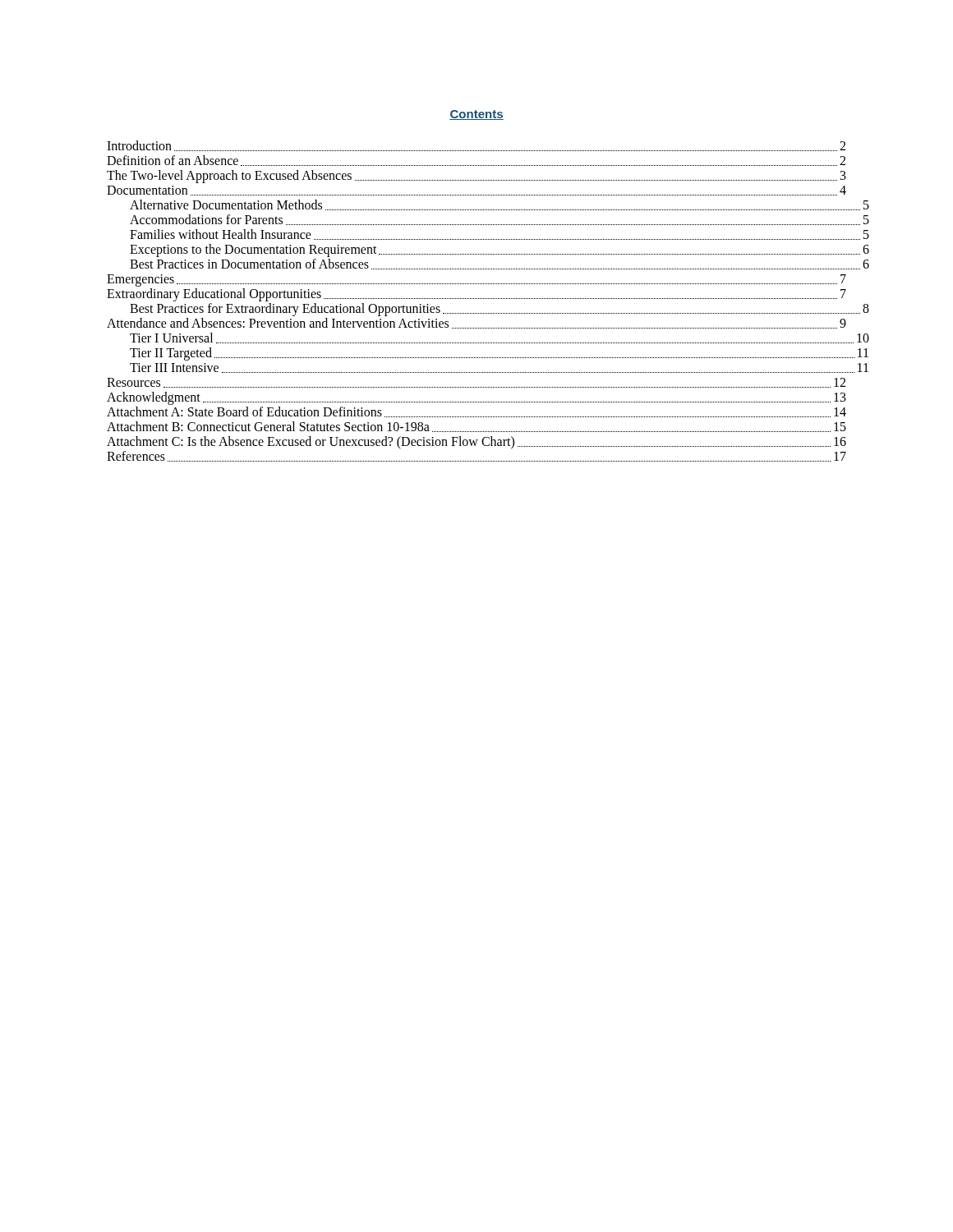Screen dimensions: 1232x953
Task: Click on the list item with the text "Tier III Intensive 11"
Action: tap(476, 368)
